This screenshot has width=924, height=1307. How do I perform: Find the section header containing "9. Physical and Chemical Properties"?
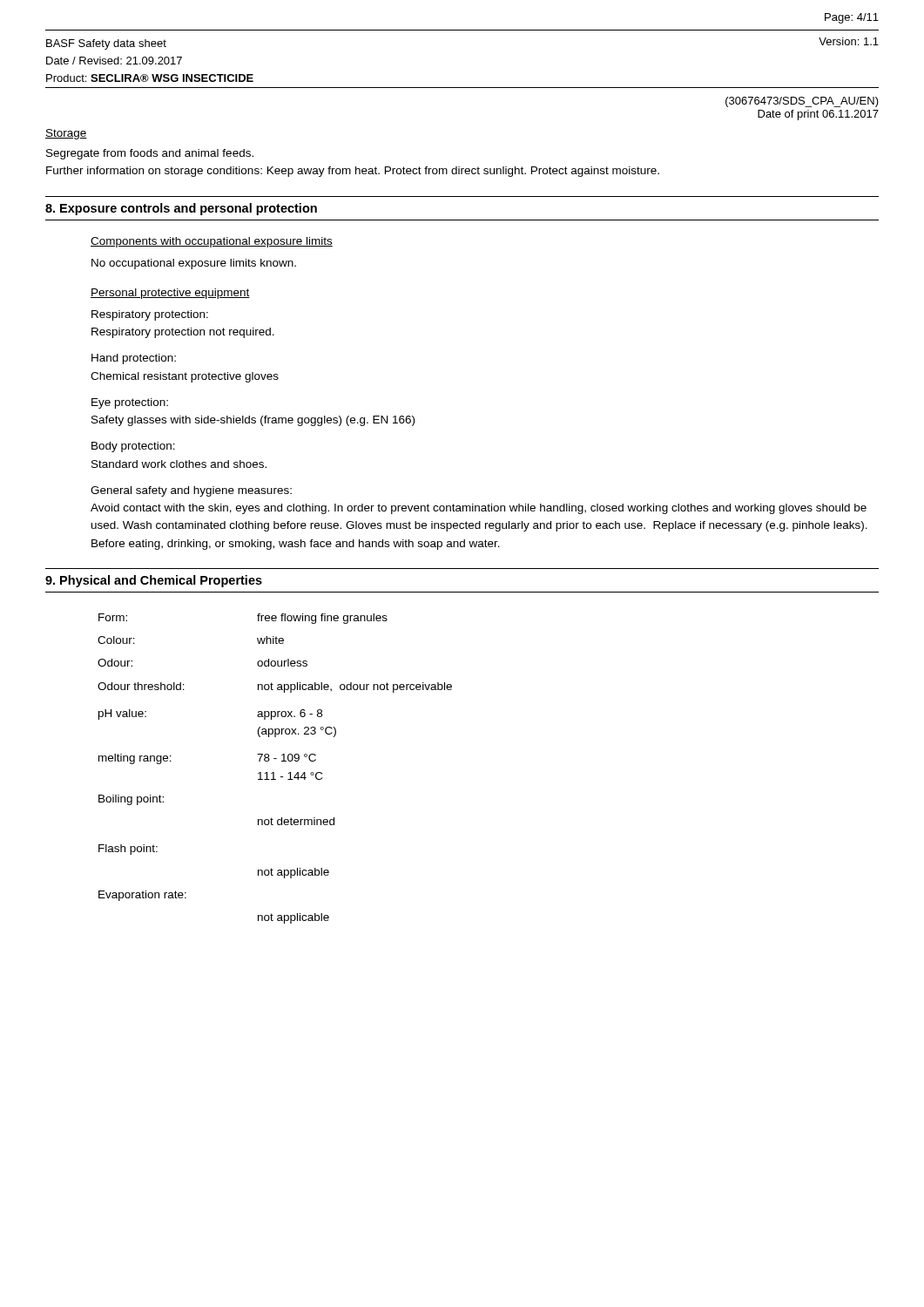[x=154, y=580]
